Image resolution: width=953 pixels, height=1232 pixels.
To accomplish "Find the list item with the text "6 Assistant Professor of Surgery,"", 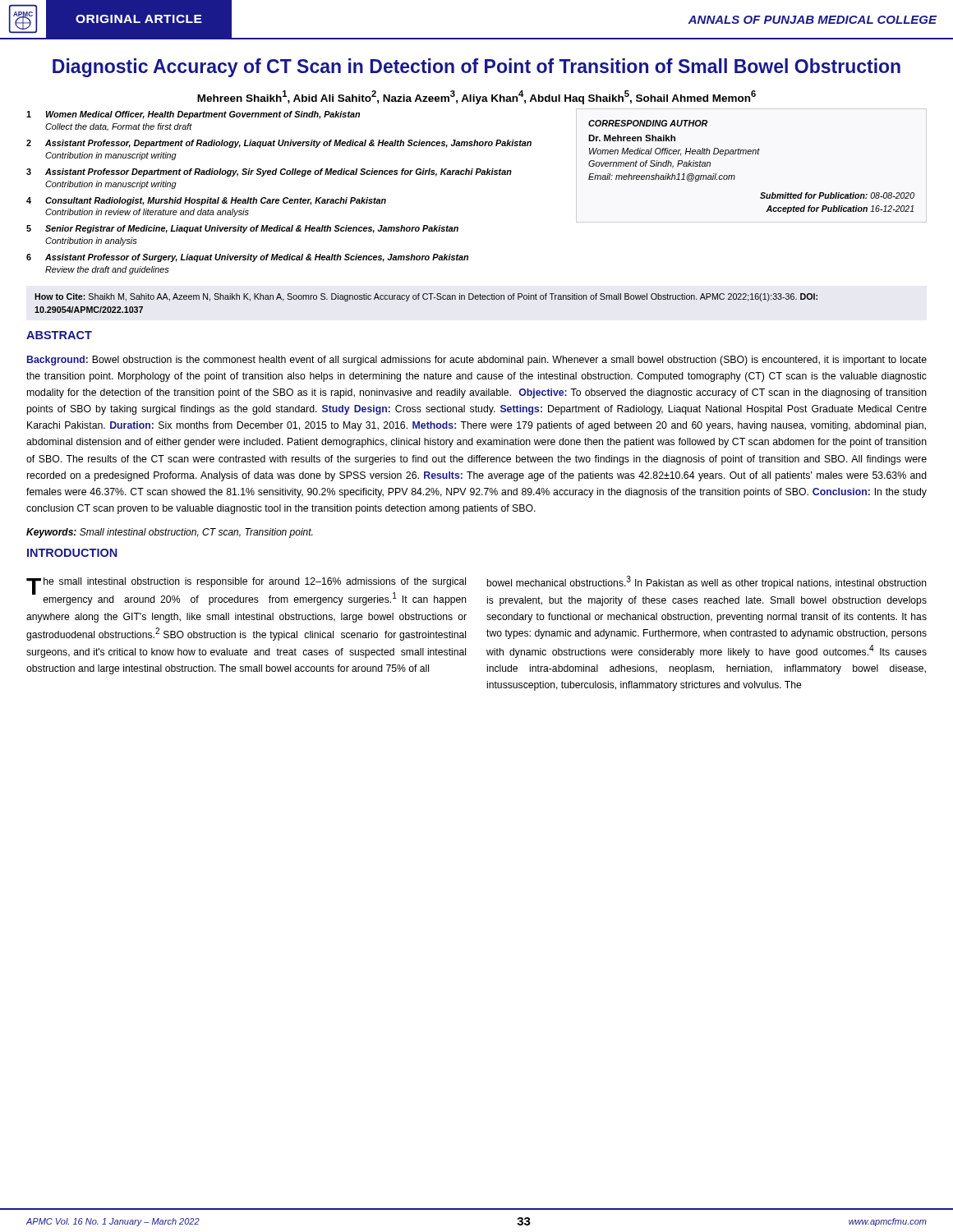I will (x=248, y=264).
